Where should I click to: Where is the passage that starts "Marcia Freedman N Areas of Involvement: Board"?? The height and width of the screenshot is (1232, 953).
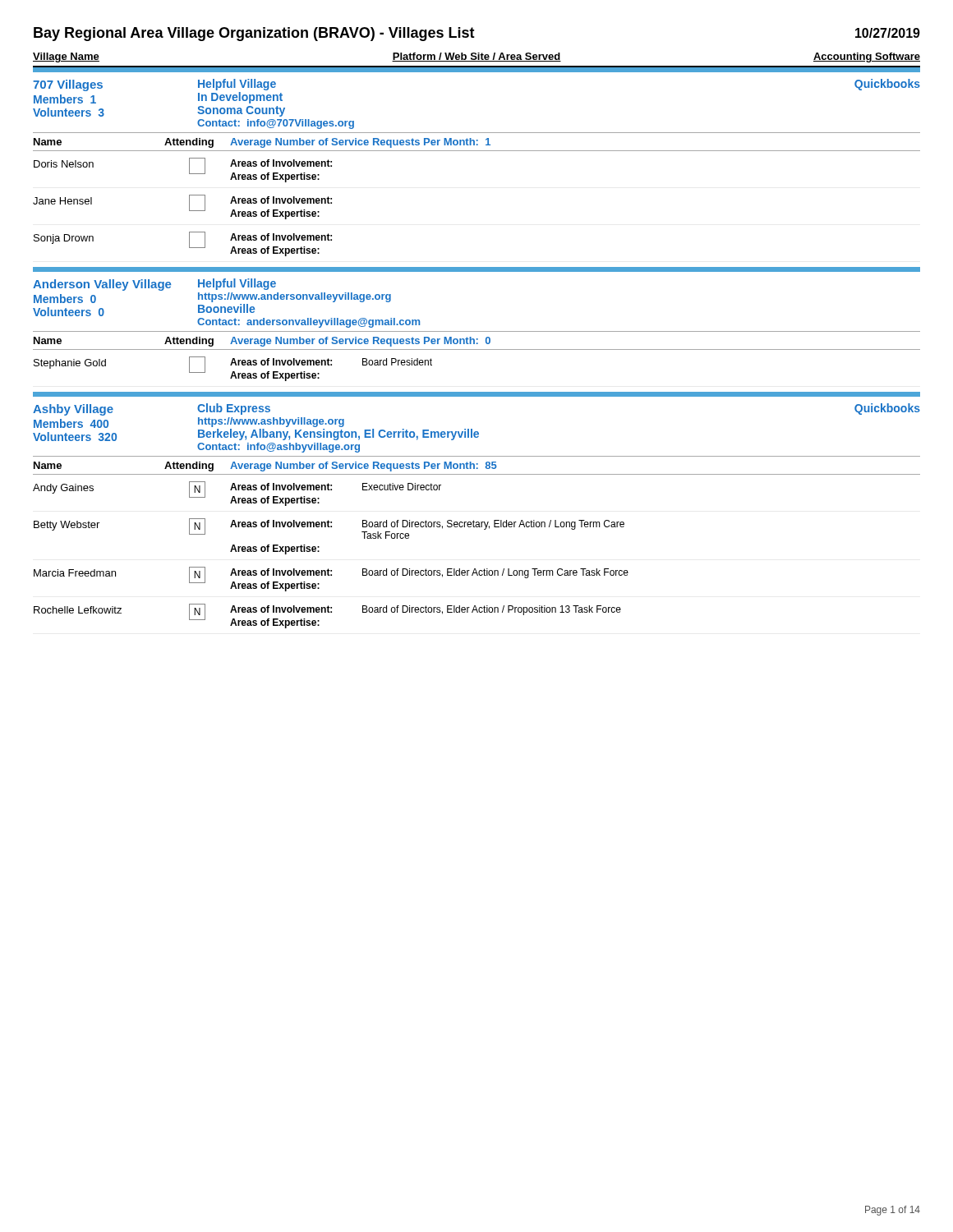(476, 579)
